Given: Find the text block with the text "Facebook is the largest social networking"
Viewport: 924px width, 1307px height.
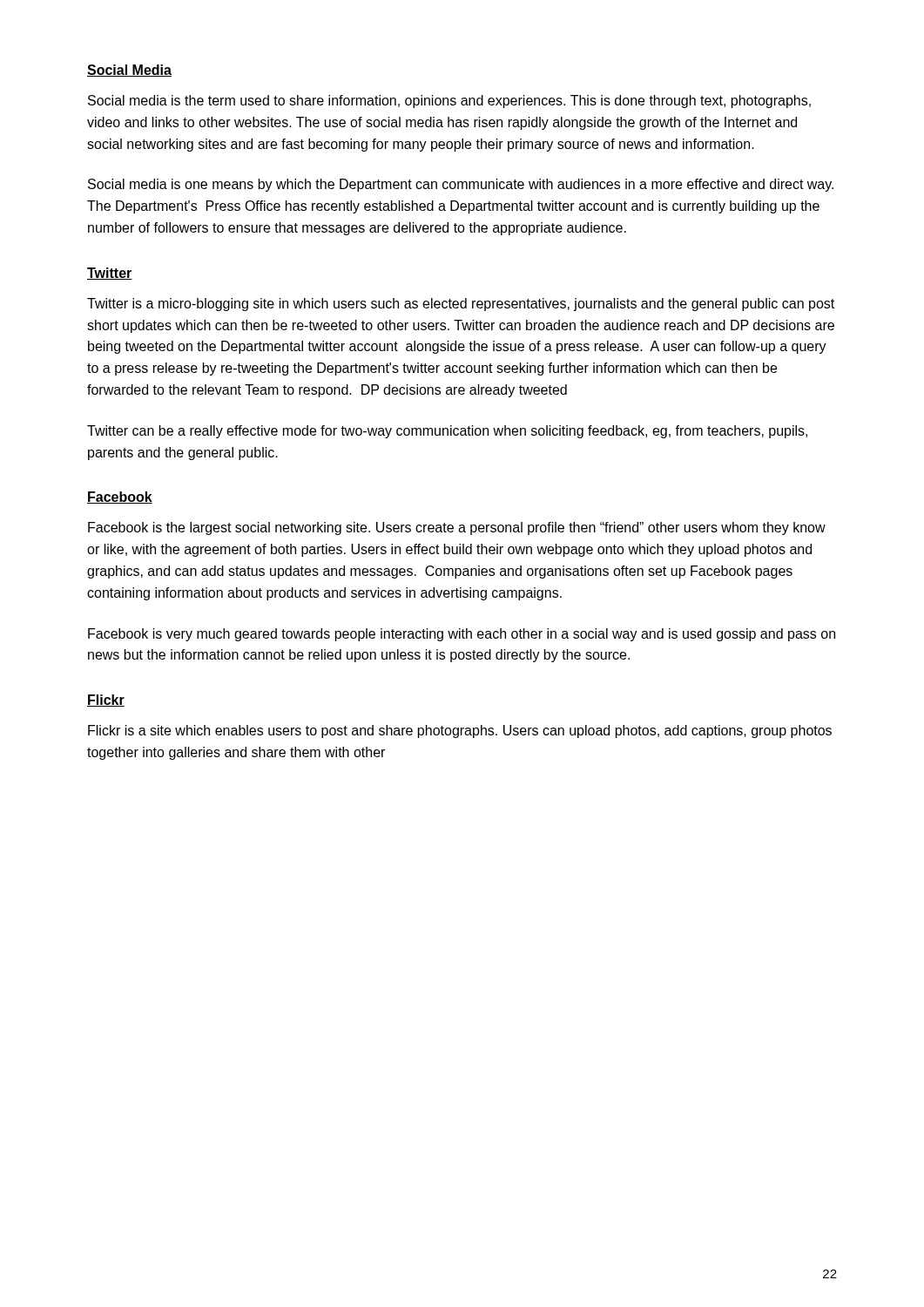Looking at the screenshot, I should point(456,560).
